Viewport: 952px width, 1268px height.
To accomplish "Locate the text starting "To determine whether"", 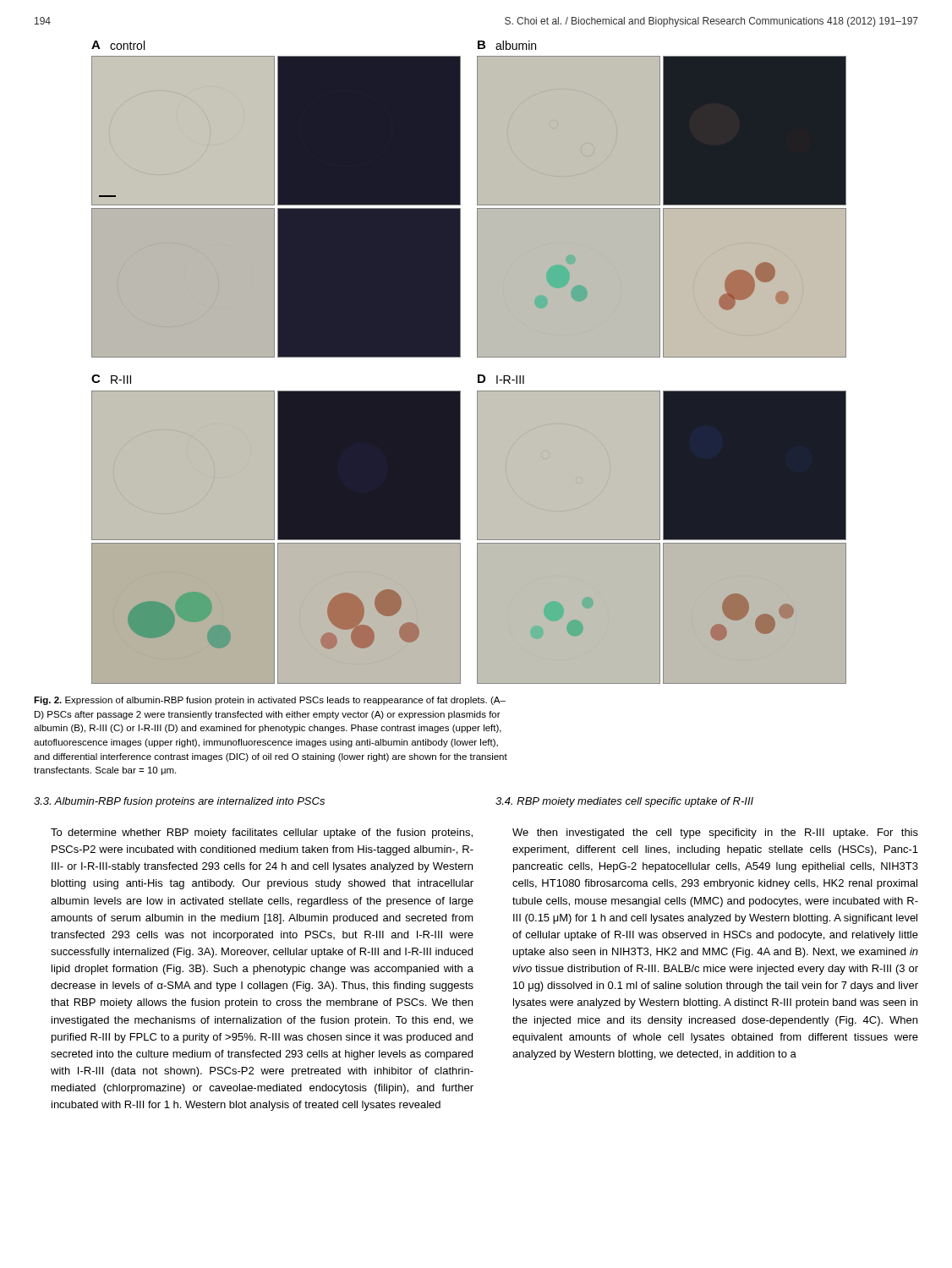I will 262,969.
